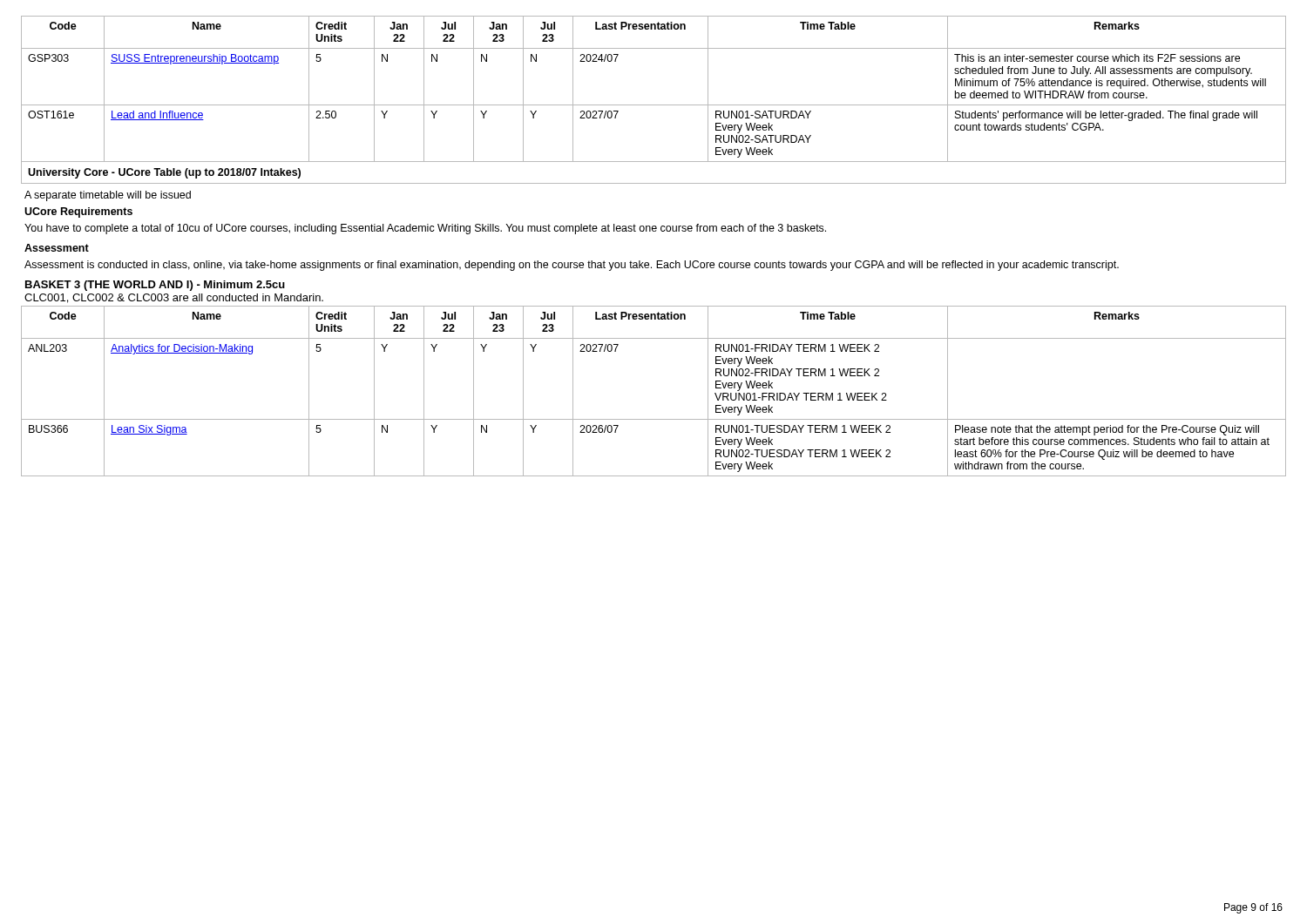
Task: Find the element starting "Assessment is conducted in class, online, via"
Action: pos(572,265)
